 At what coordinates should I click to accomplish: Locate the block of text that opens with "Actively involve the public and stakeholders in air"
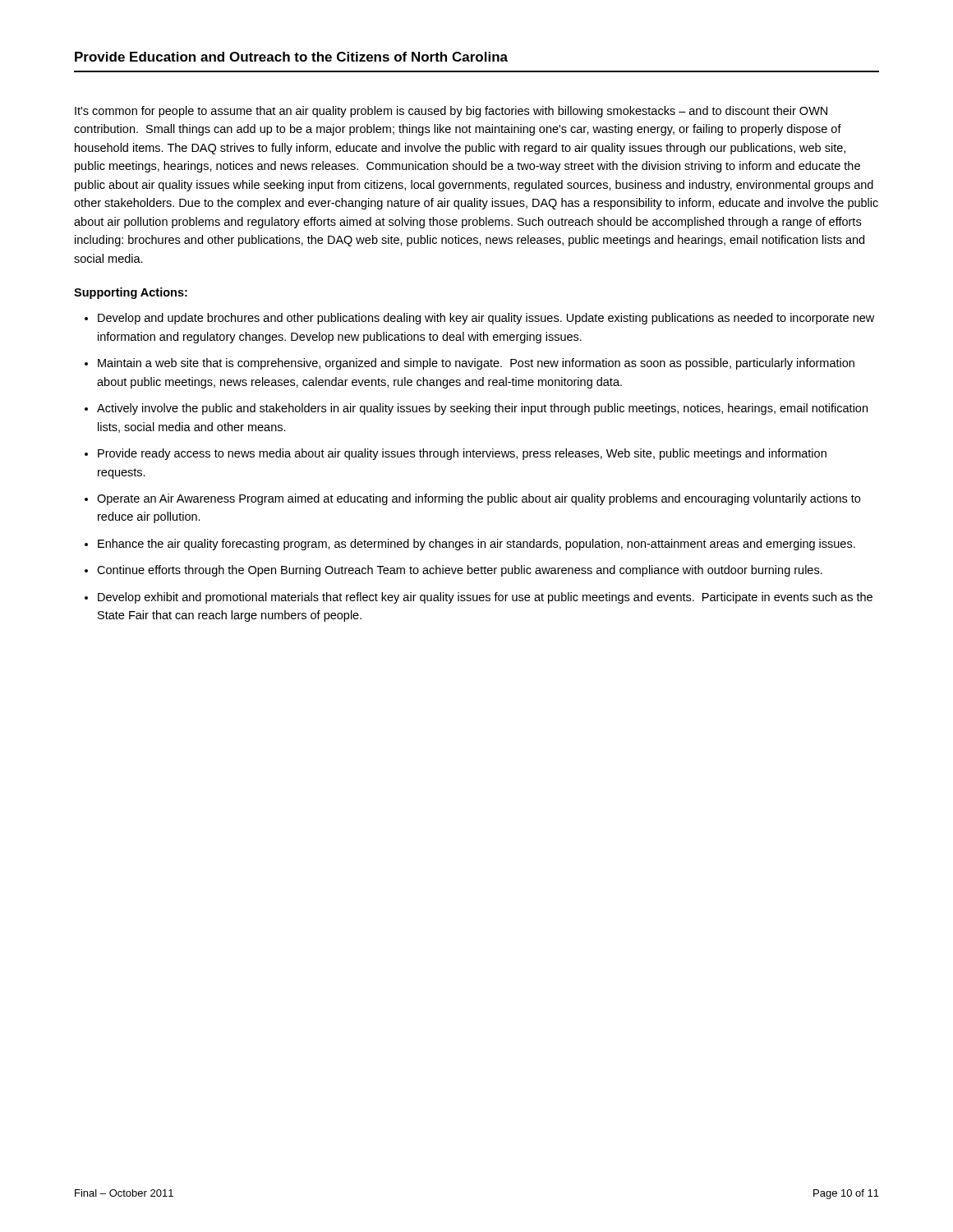[483, 418]
